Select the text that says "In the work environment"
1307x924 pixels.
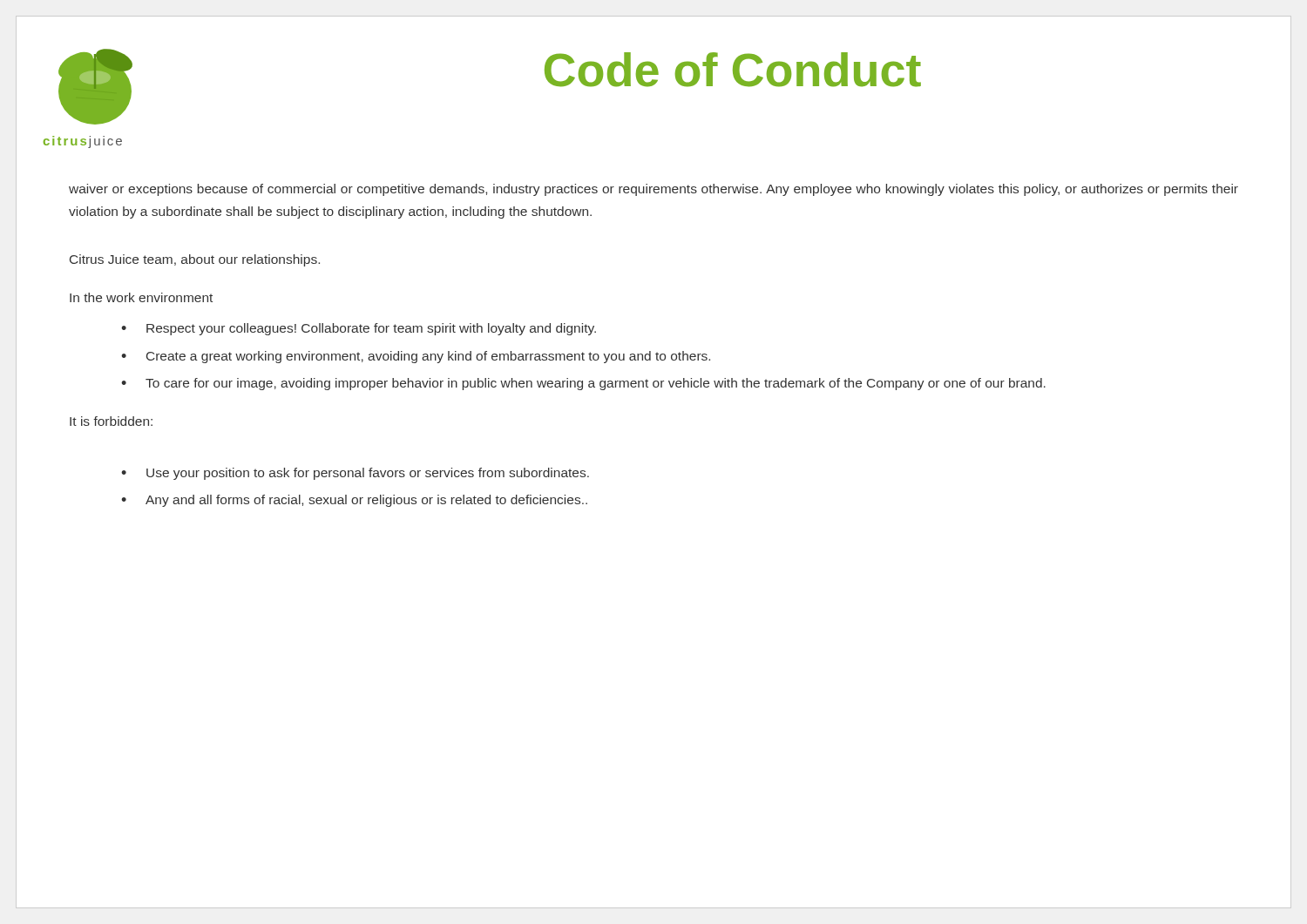click(x=141, y=297)
